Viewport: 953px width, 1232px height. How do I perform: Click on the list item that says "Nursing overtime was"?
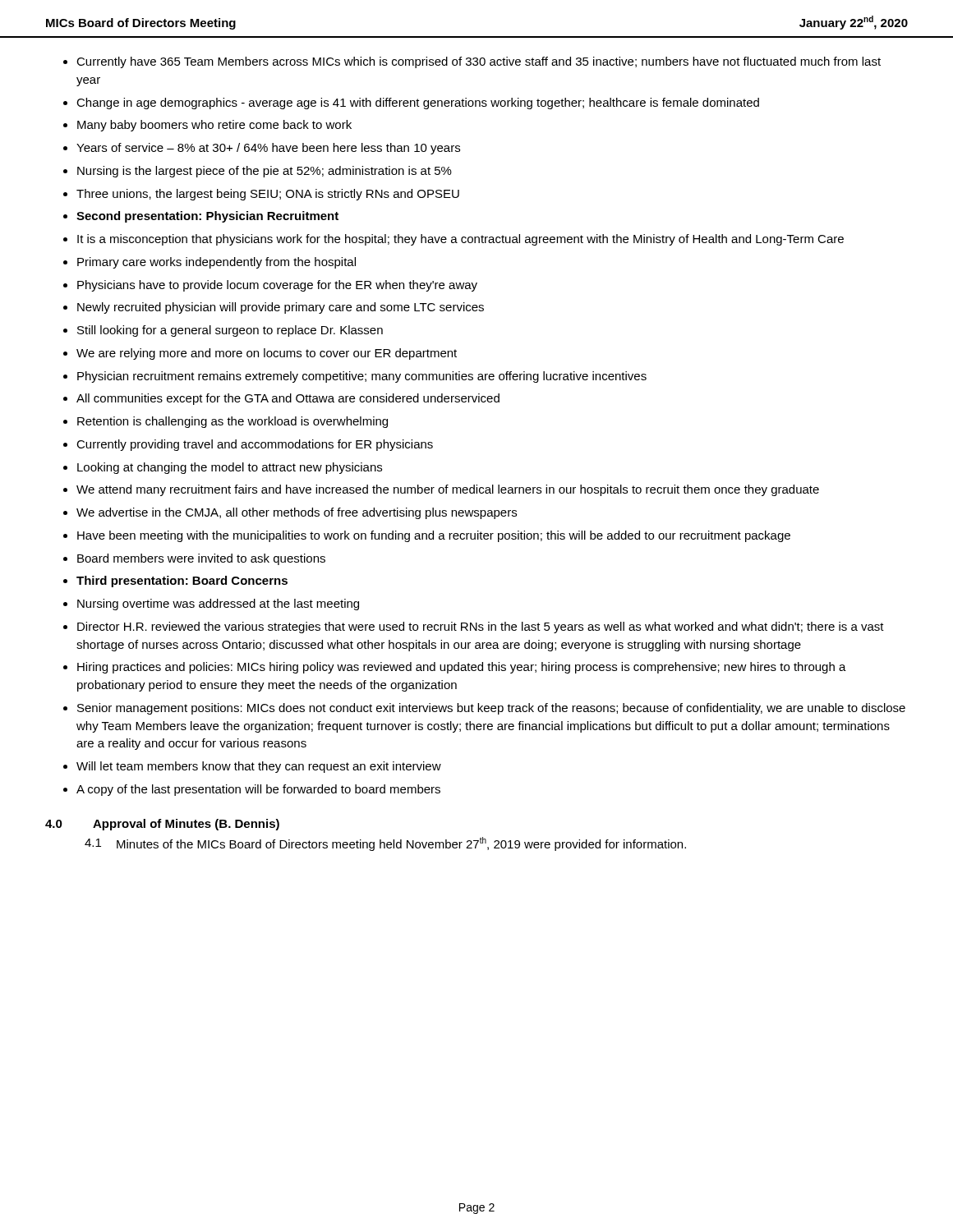click(x=218, y=603)
